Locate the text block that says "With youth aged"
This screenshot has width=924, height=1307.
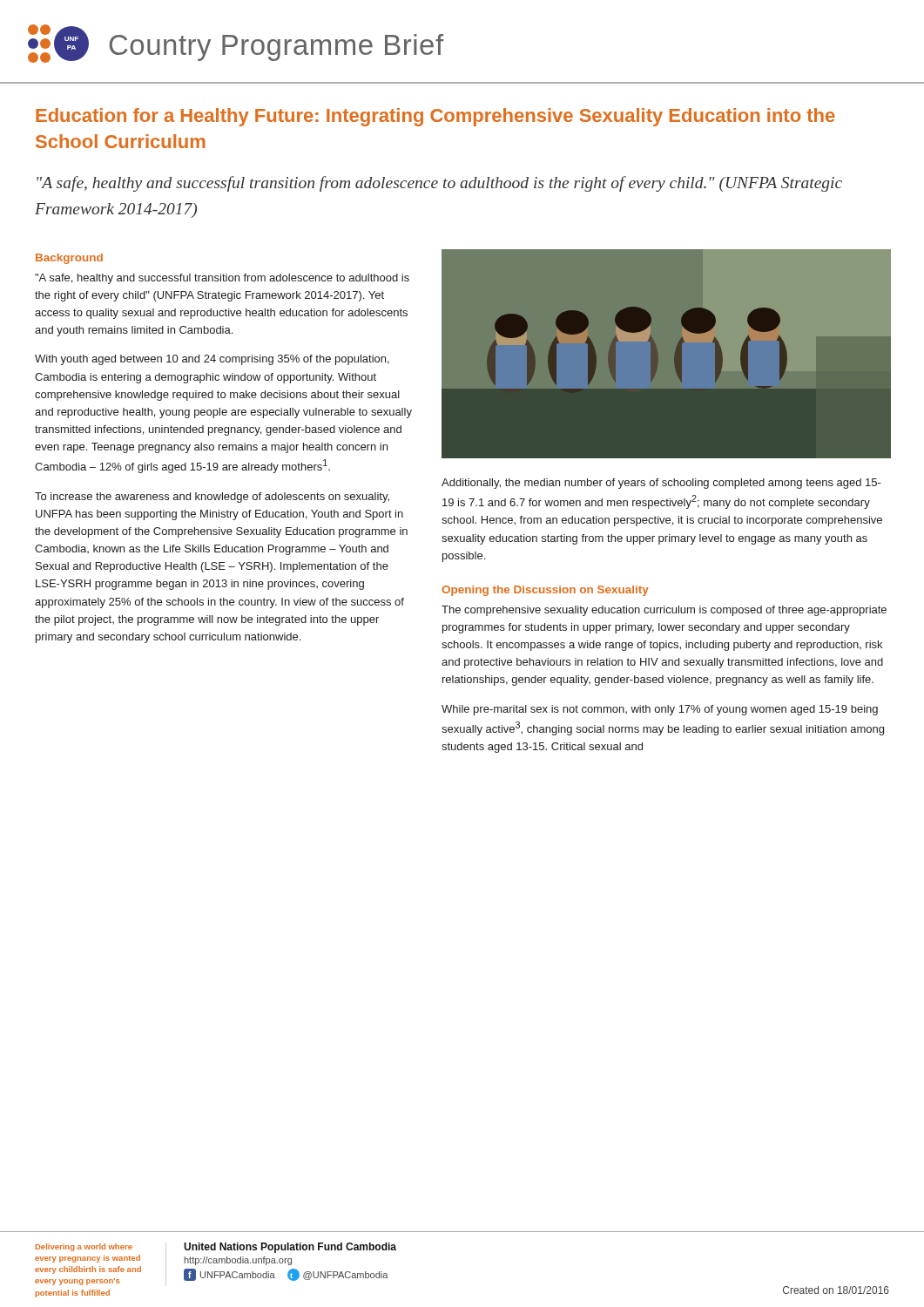pyautogui.click(x=223, y=413)
